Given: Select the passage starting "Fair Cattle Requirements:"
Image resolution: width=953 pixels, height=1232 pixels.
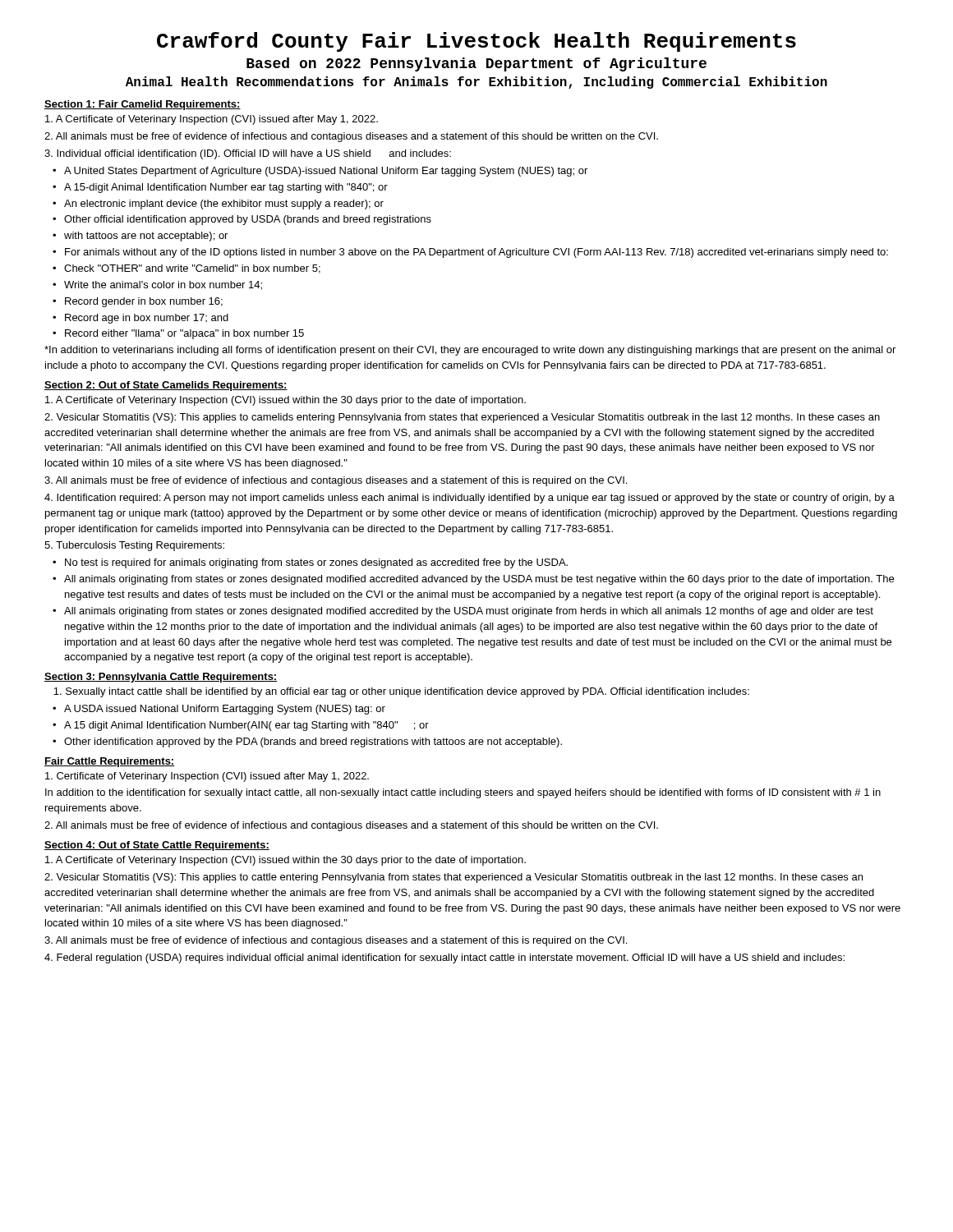Looking at the screenshot, I should point(109,761).
